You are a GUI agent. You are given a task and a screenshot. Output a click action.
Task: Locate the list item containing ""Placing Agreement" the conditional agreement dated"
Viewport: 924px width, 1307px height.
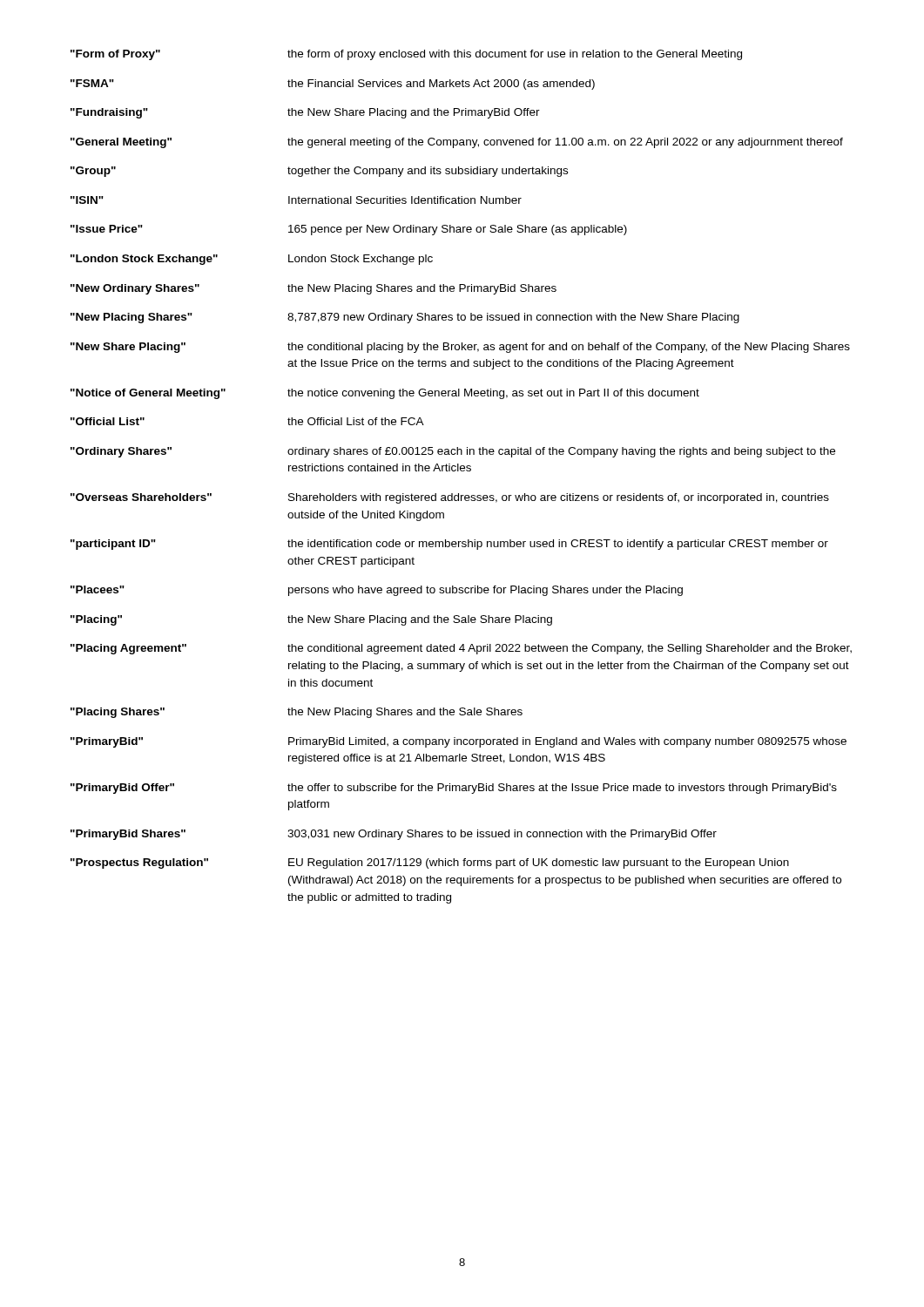point(462,665)
